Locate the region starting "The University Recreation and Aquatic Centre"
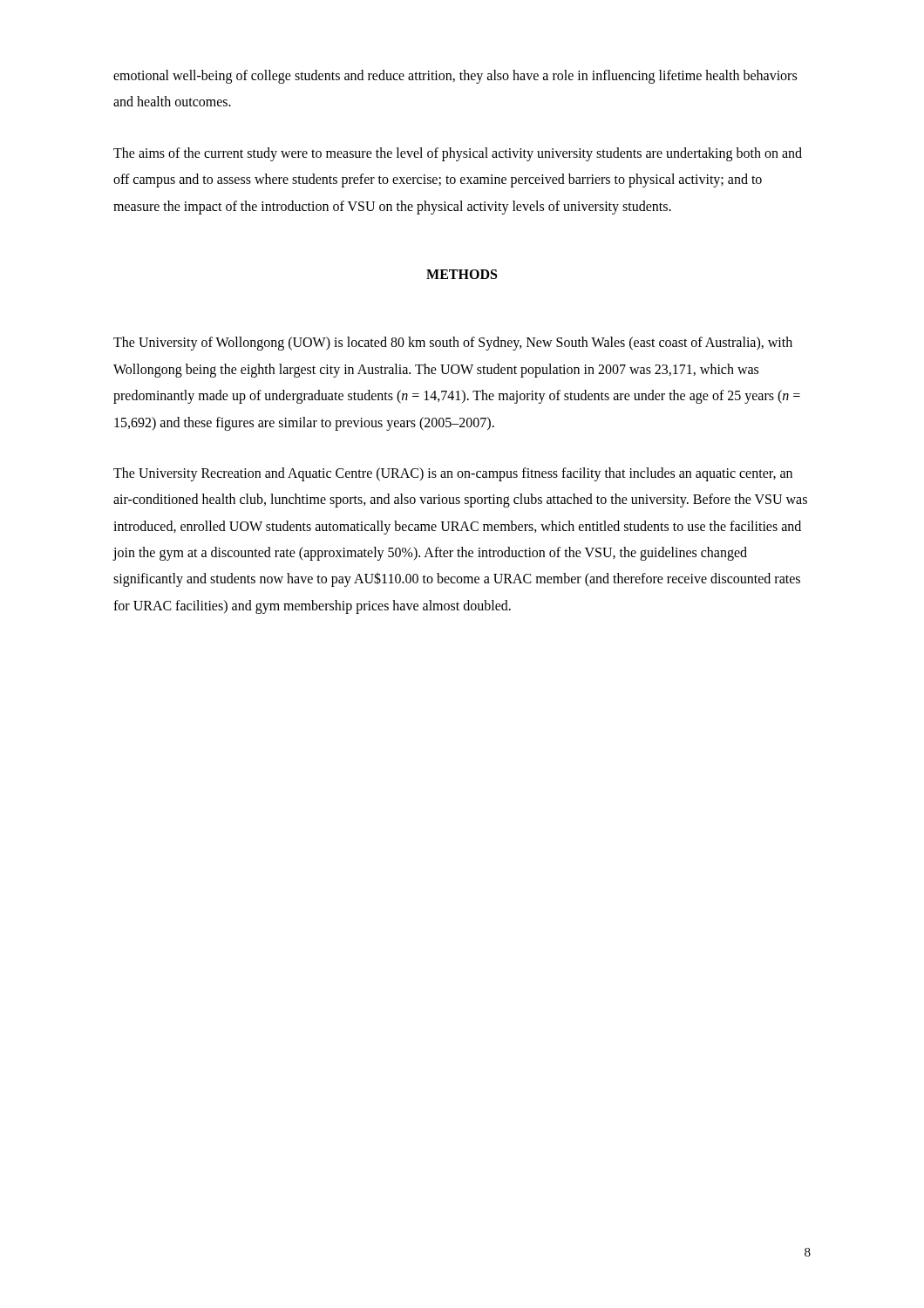Screen dimensions: 1308x924 460,539
